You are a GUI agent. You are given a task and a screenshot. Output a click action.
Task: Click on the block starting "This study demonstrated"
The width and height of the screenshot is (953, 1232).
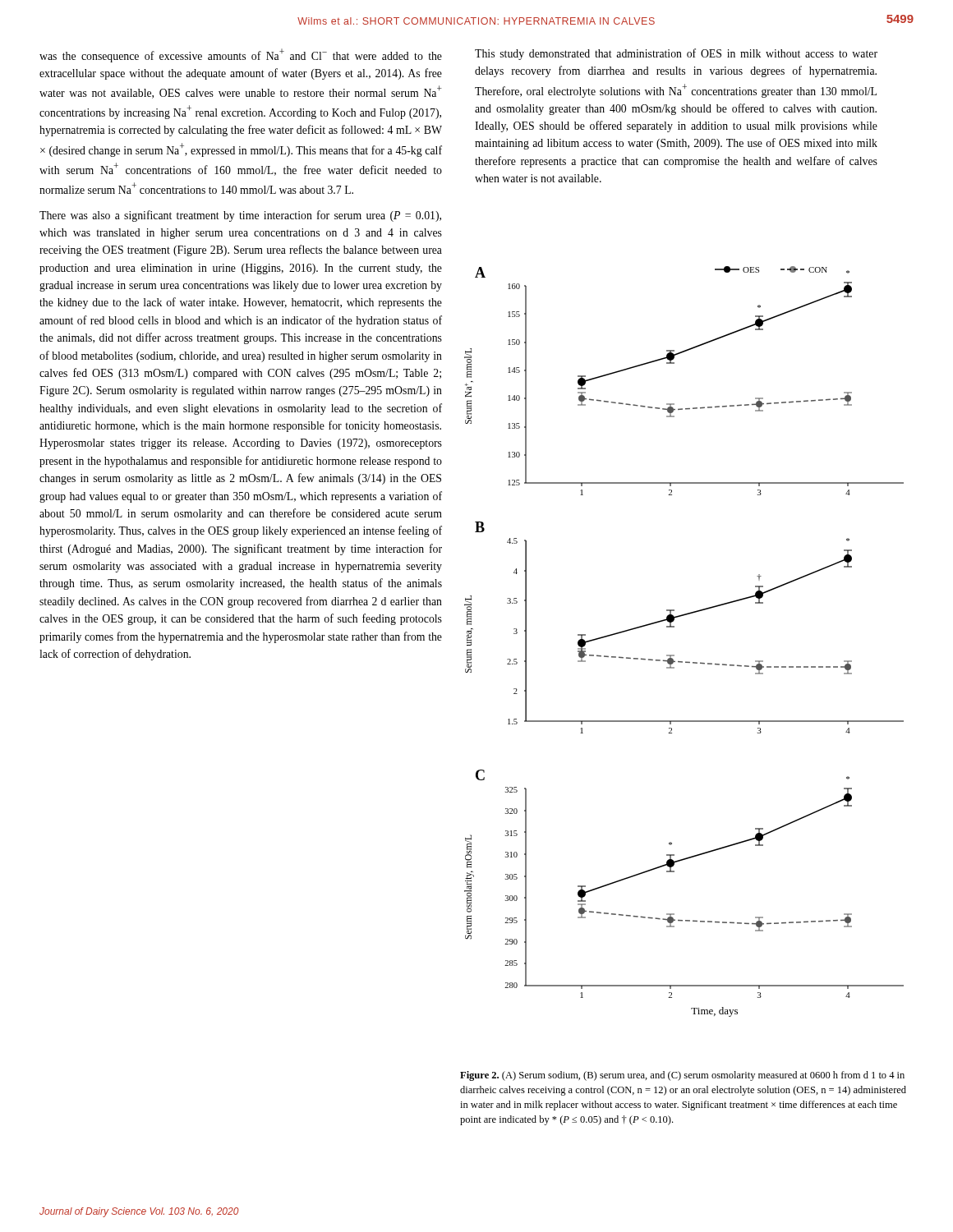(x=676, y=116)
